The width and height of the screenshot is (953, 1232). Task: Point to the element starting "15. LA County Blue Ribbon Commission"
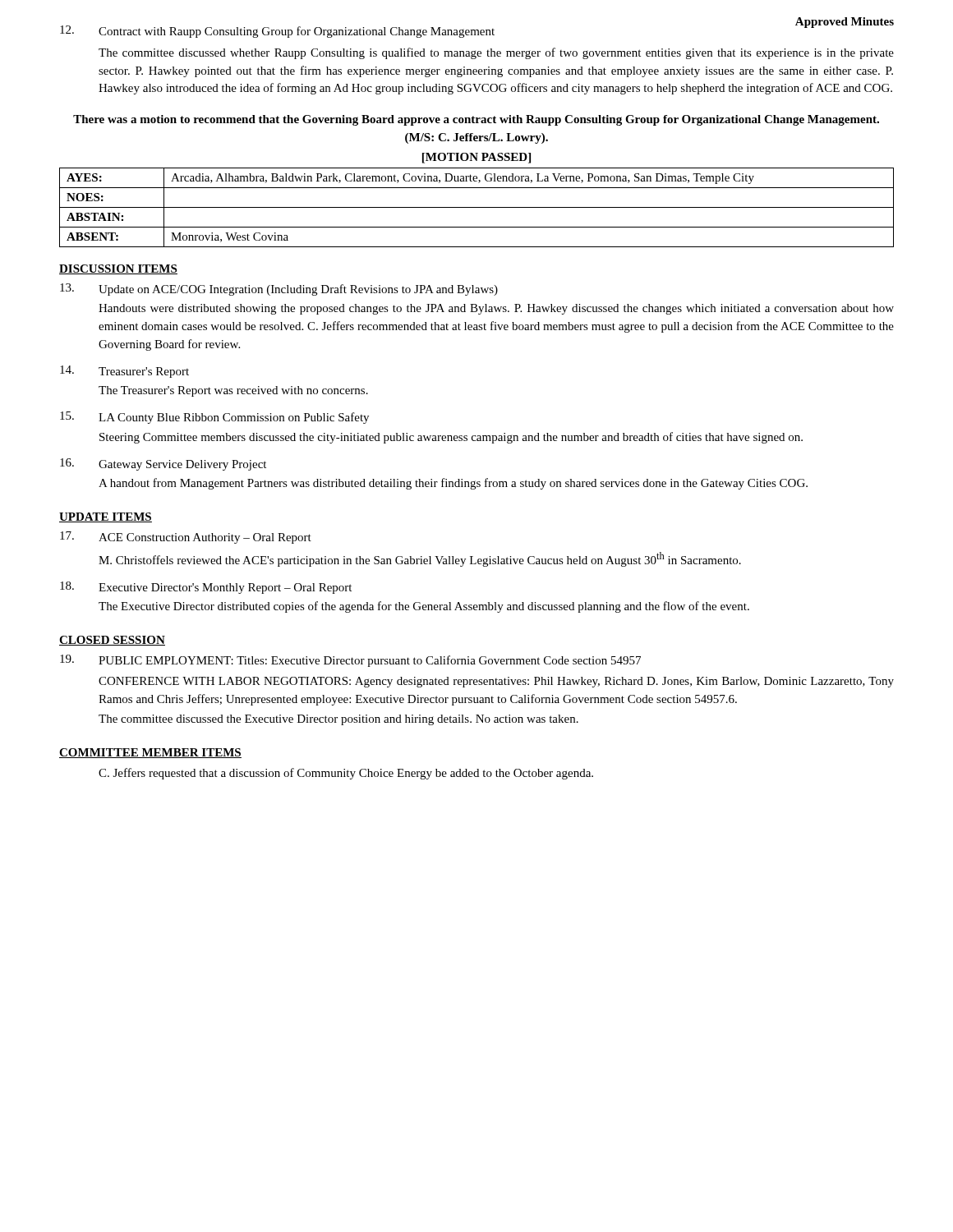click(x=476, y=429)
